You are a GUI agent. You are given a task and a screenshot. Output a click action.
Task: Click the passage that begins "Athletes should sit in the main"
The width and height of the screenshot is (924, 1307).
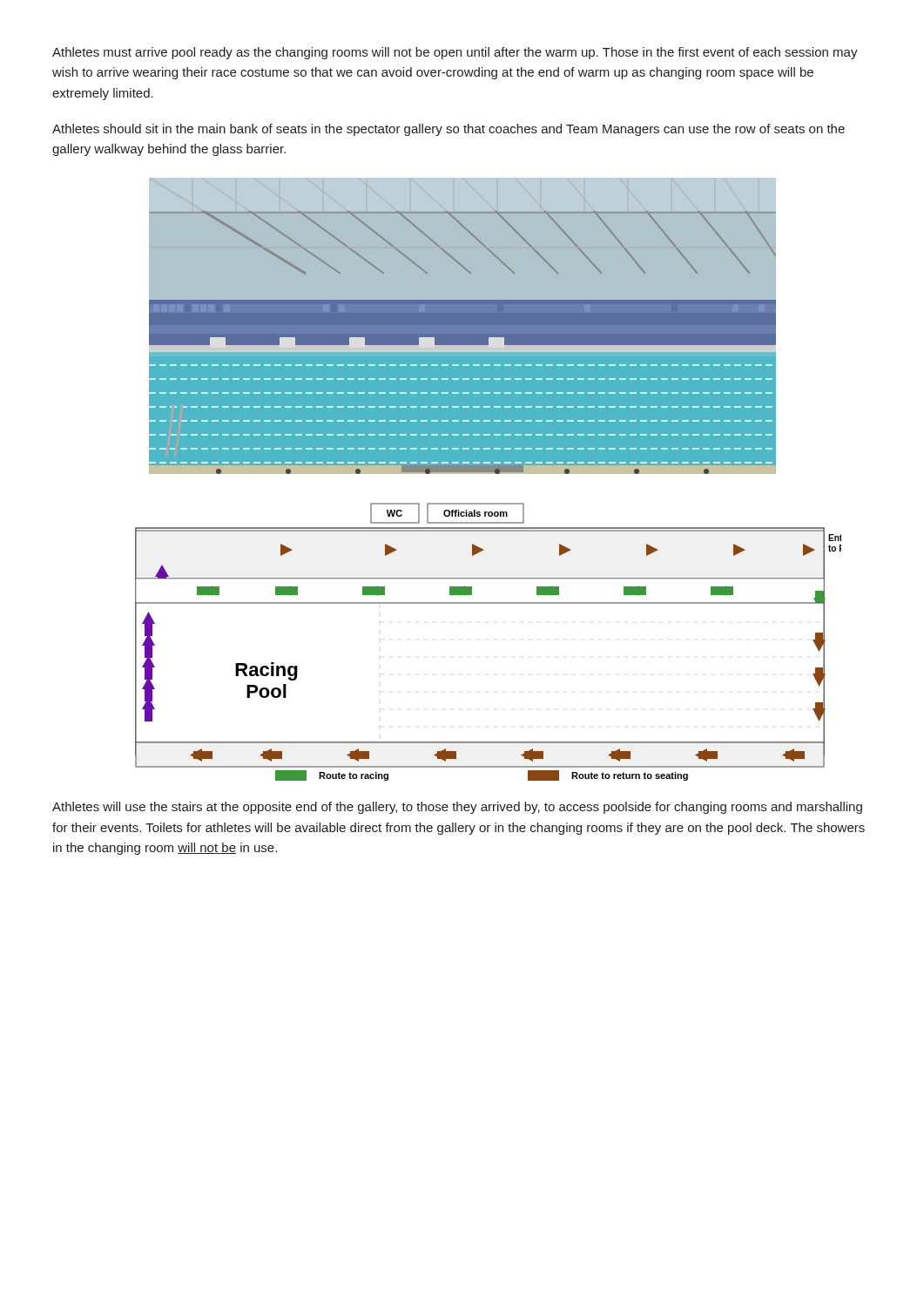(449, 138)
